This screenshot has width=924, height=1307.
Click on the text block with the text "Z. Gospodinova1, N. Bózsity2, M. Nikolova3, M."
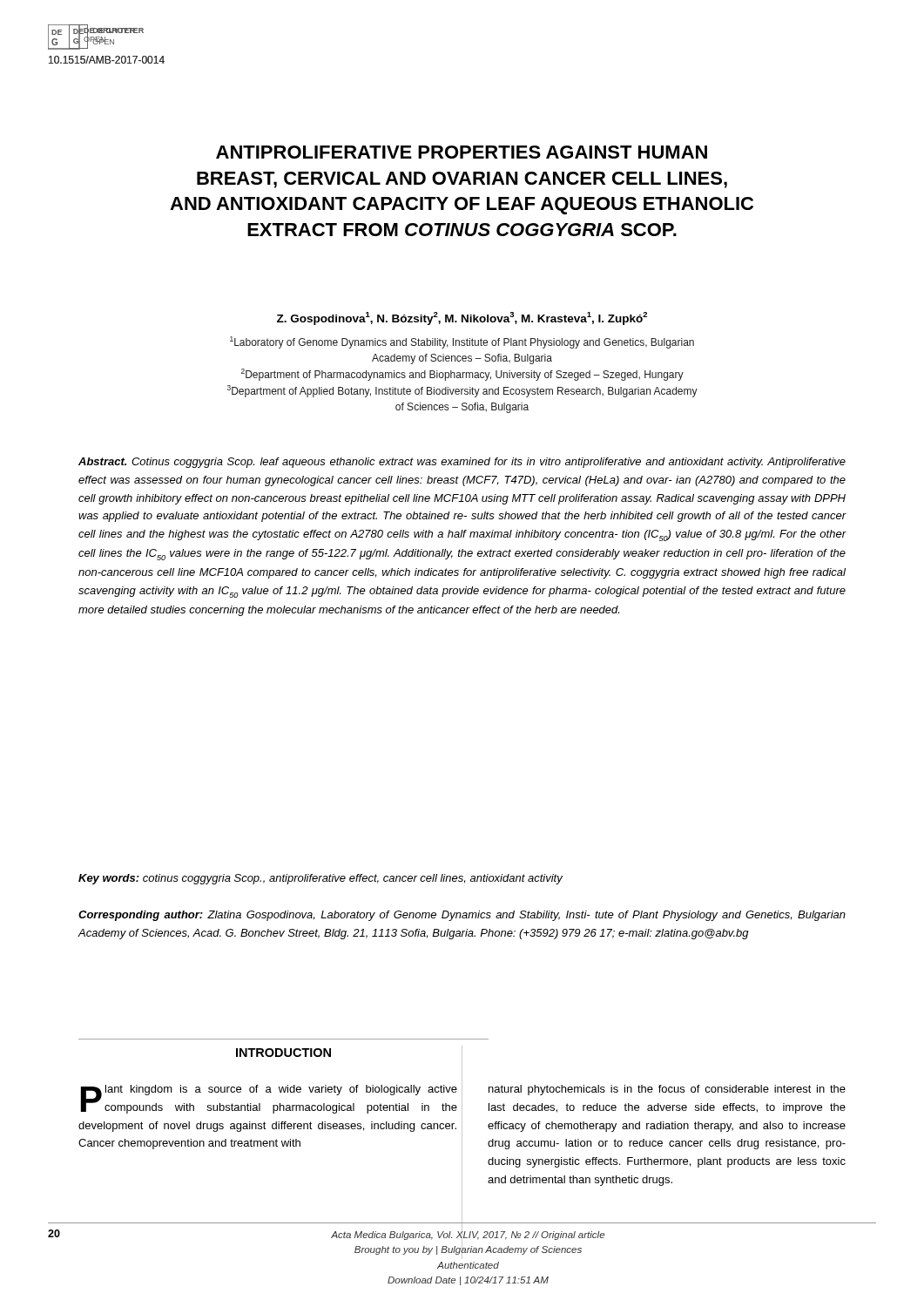pyautogui.click(x=462, y=362)
